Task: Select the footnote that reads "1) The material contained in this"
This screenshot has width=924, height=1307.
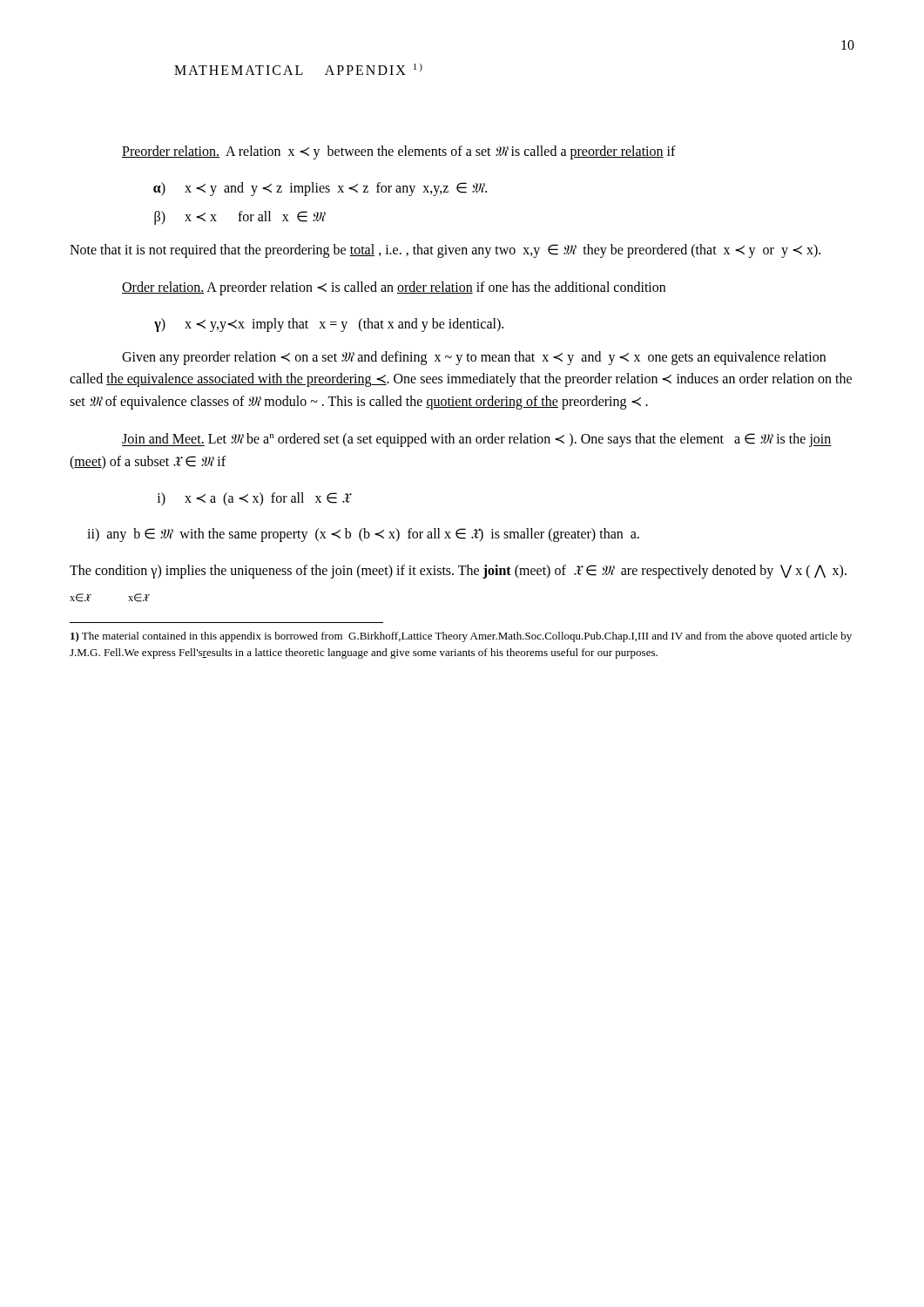Action: point(461,644)
